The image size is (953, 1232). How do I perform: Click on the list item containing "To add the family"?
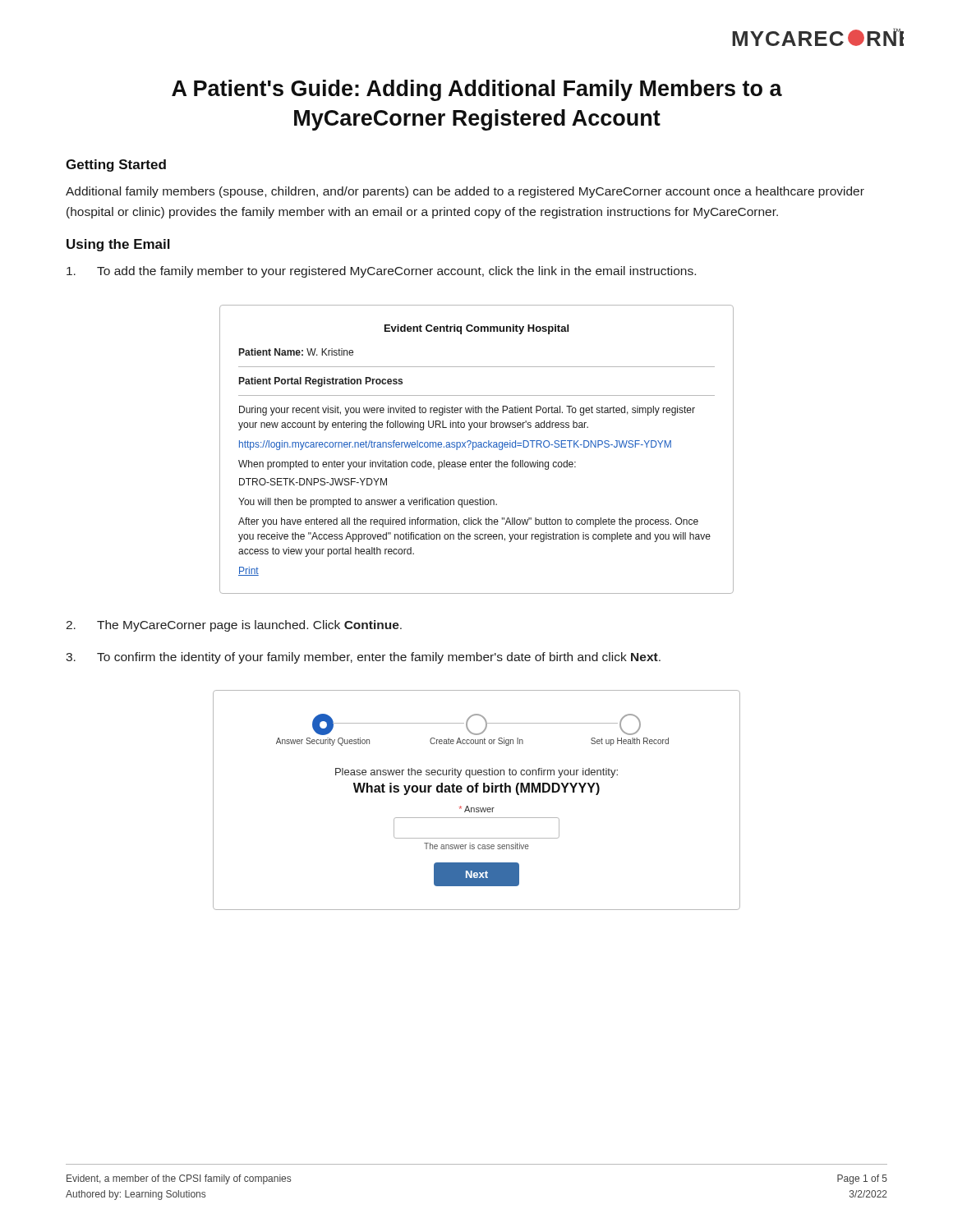[x=476, y=272]
